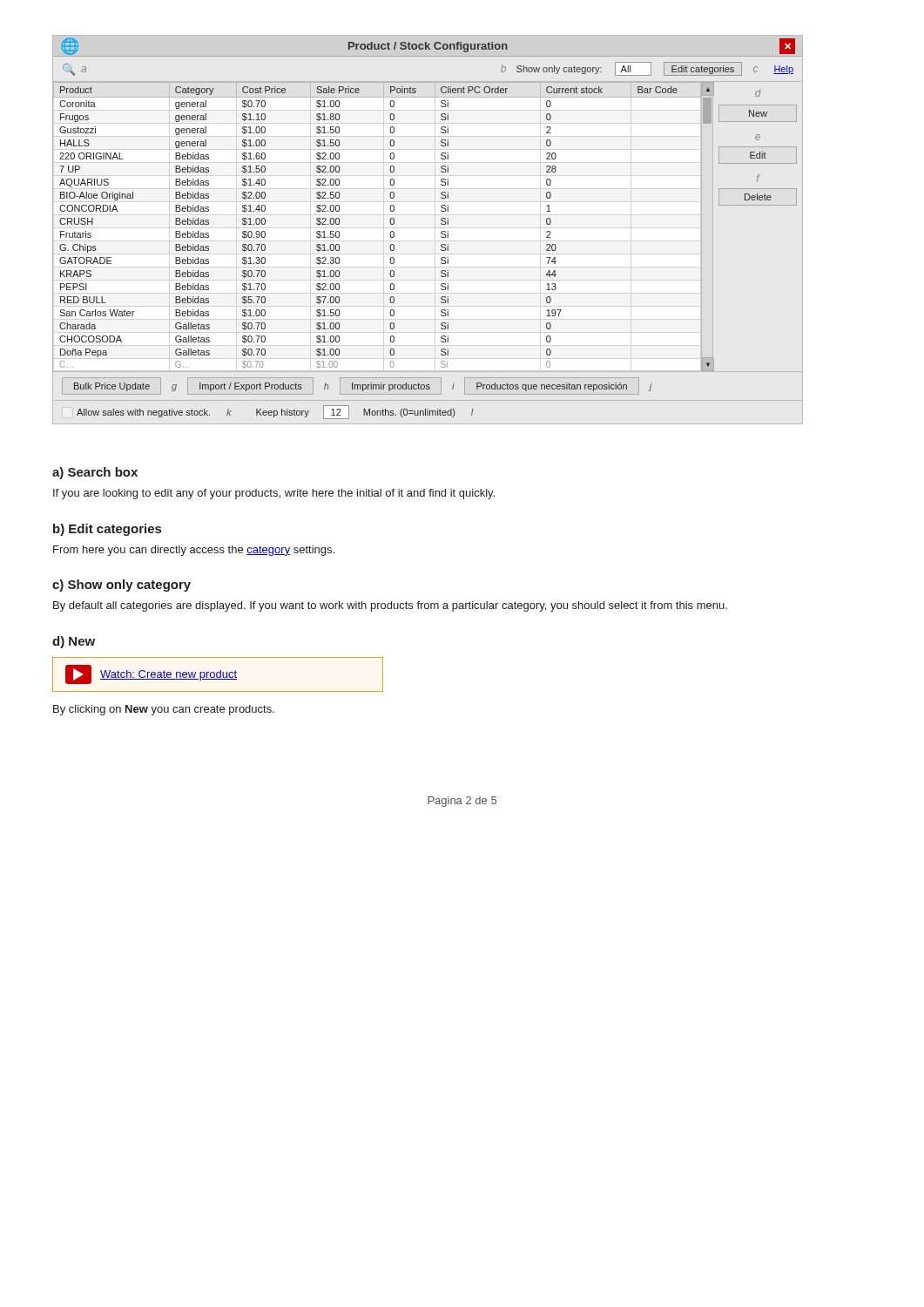
Task: Click on the section header with the text "b) Edit categories"
Action: 107,528
